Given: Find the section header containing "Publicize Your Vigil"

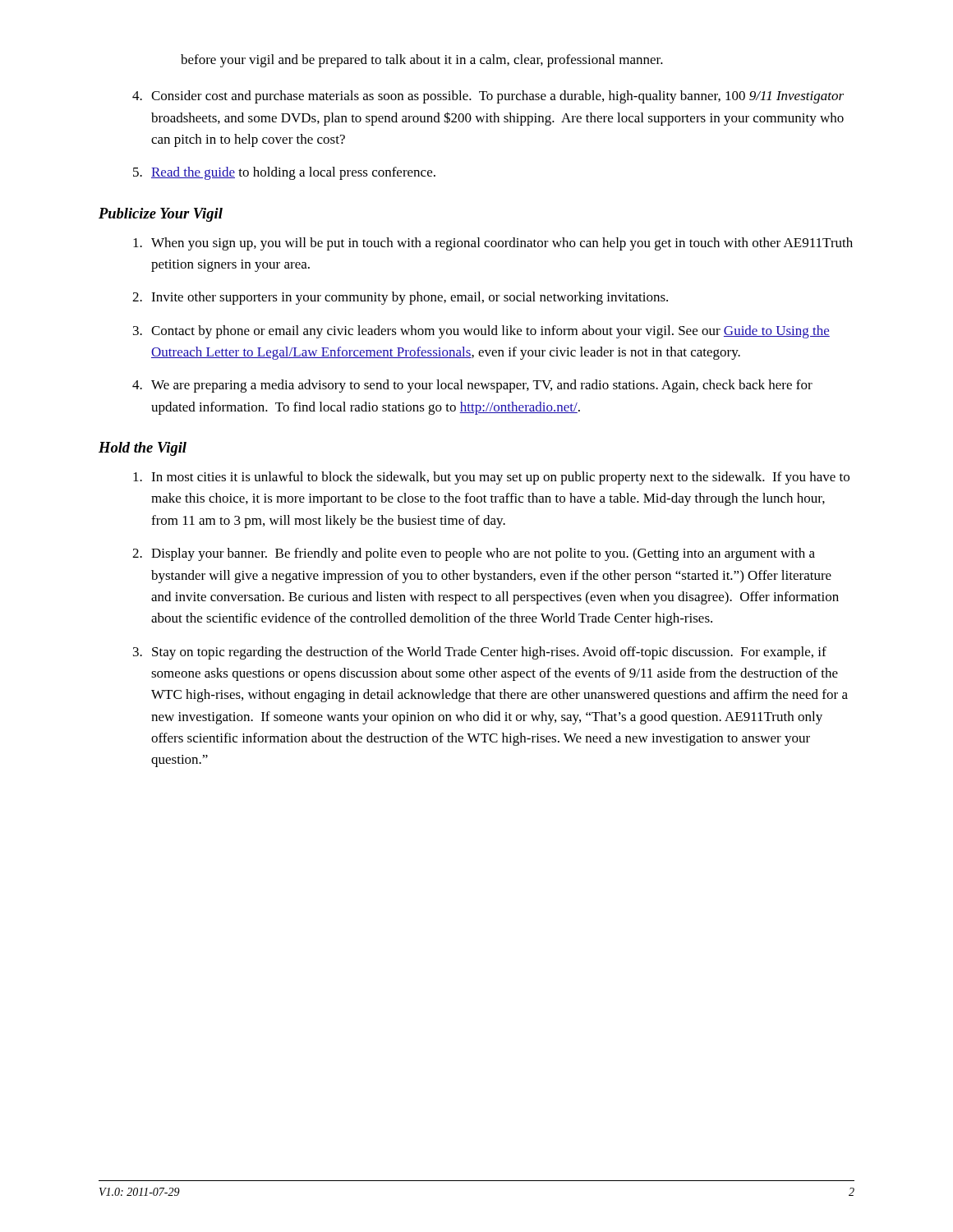Looking at the screenshot, I should (x=160, y=213).
